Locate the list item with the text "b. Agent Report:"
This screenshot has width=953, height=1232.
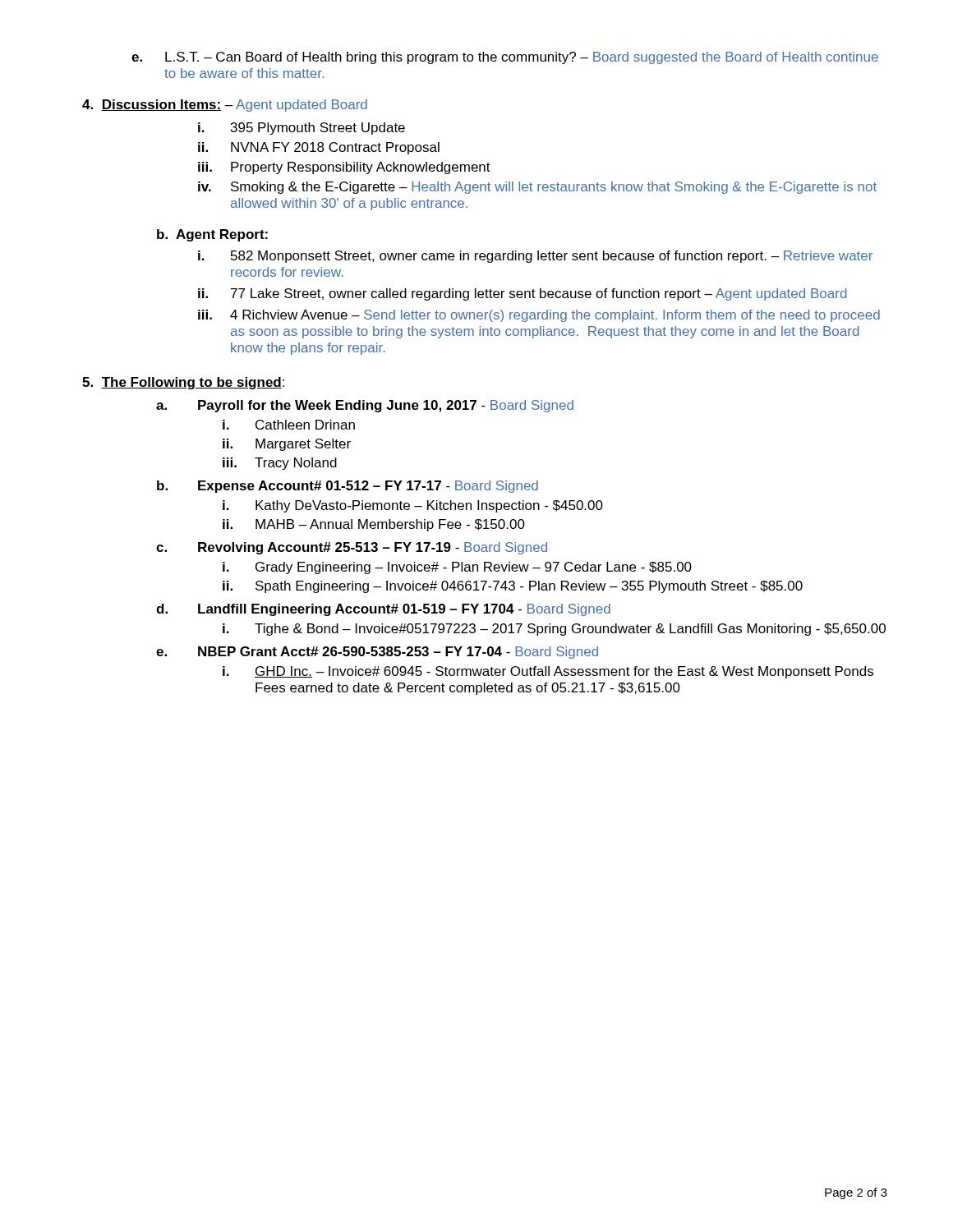pyautogui.click(x=212, y=235)
